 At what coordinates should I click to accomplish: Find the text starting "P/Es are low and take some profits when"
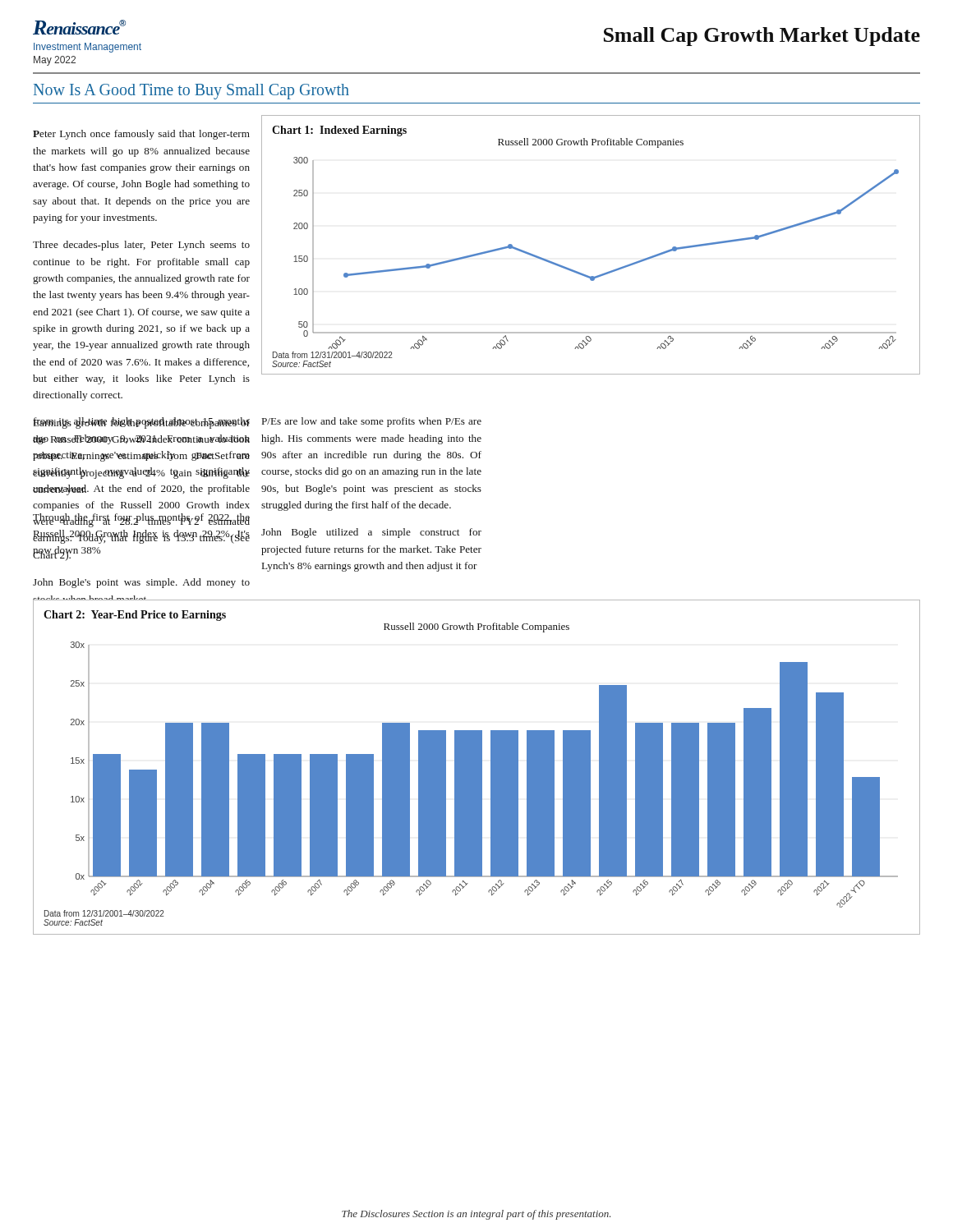coord(371,494)
